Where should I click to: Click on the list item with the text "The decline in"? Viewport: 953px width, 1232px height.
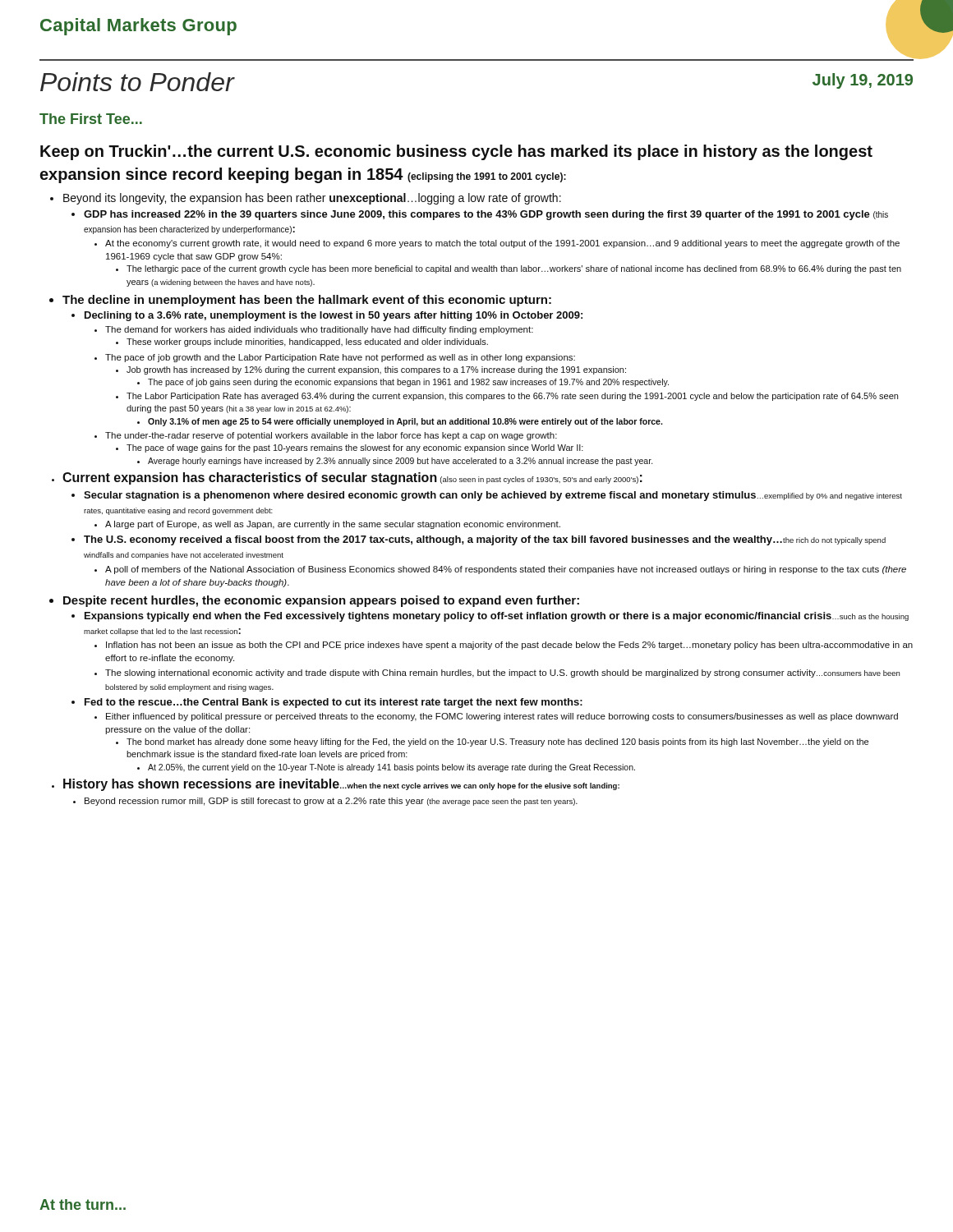pos(488,380)
